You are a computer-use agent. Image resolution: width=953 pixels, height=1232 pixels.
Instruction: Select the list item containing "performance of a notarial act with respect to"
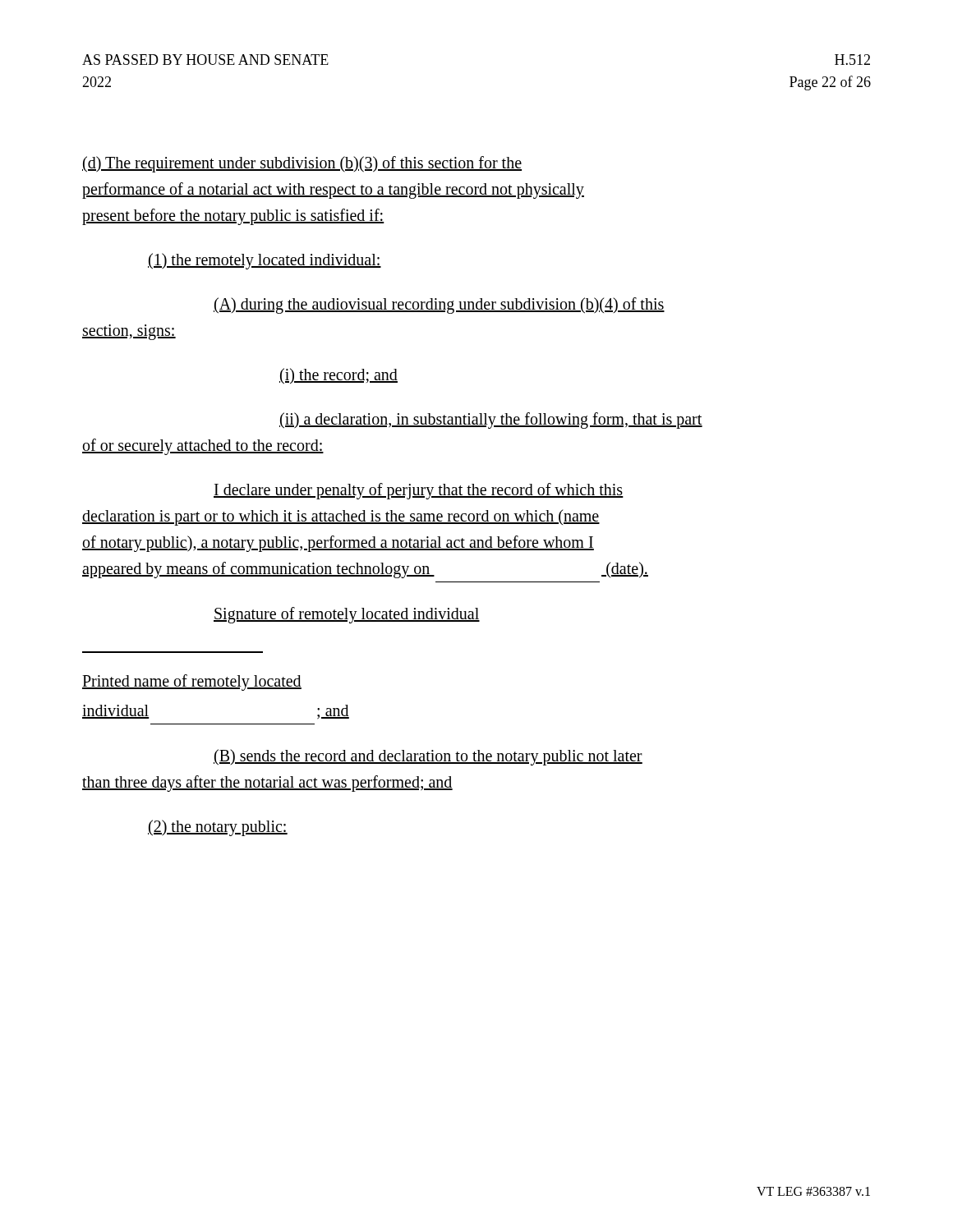tap(333, 189)
